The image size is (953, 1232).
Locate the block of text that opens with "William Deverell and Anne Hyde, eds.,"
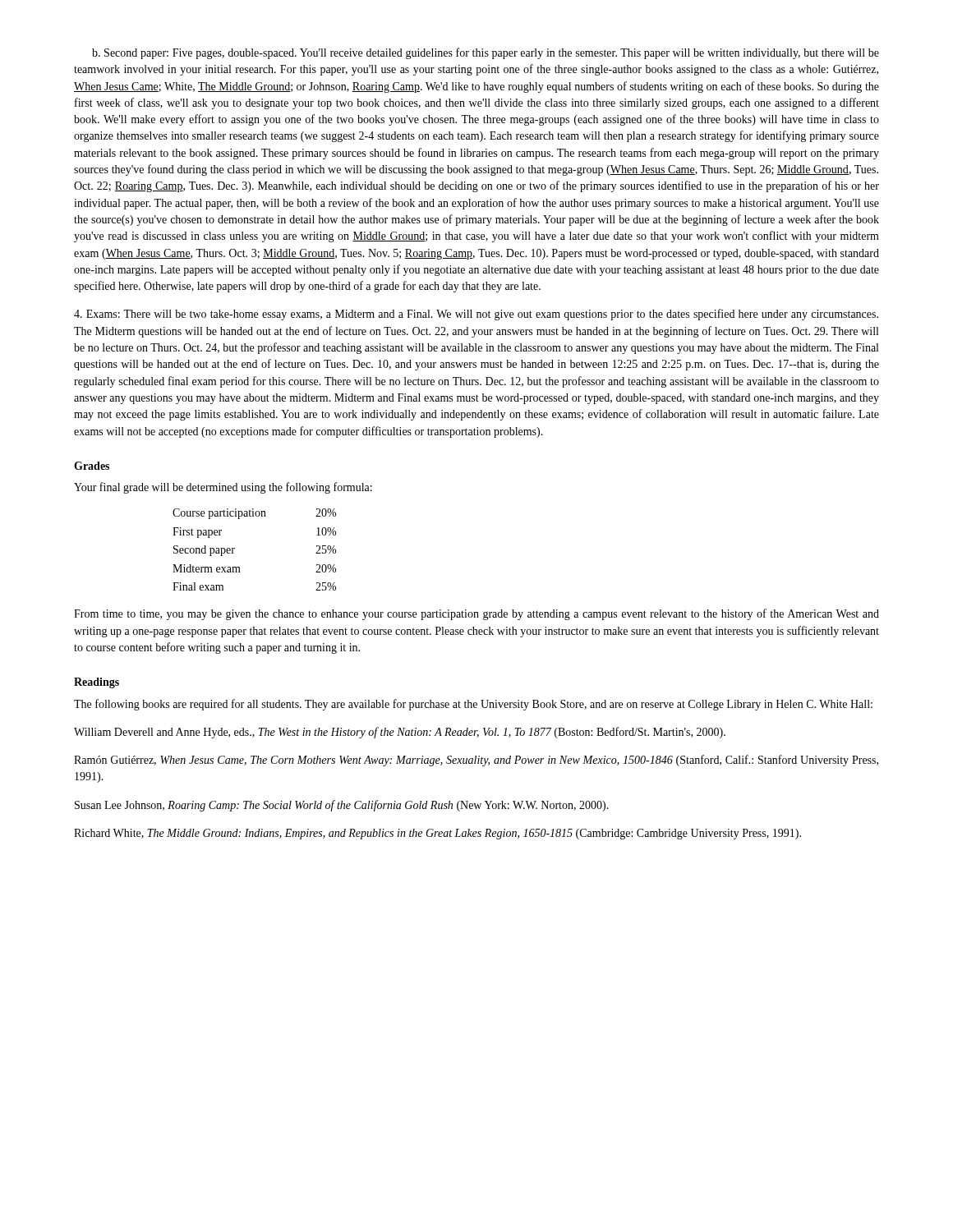tap(400, 732)
